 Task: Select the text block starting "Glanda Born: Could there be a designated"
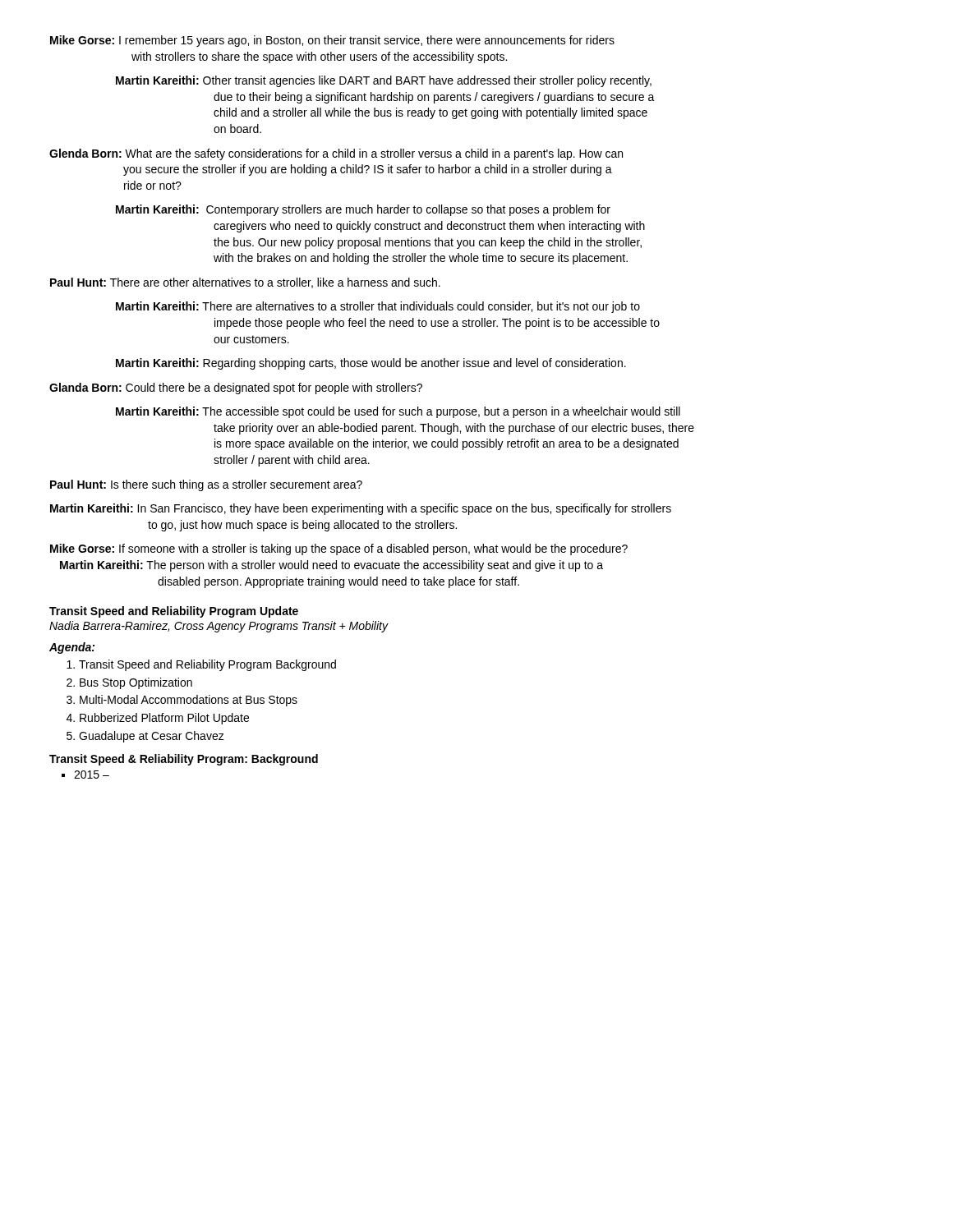[236, 388]
